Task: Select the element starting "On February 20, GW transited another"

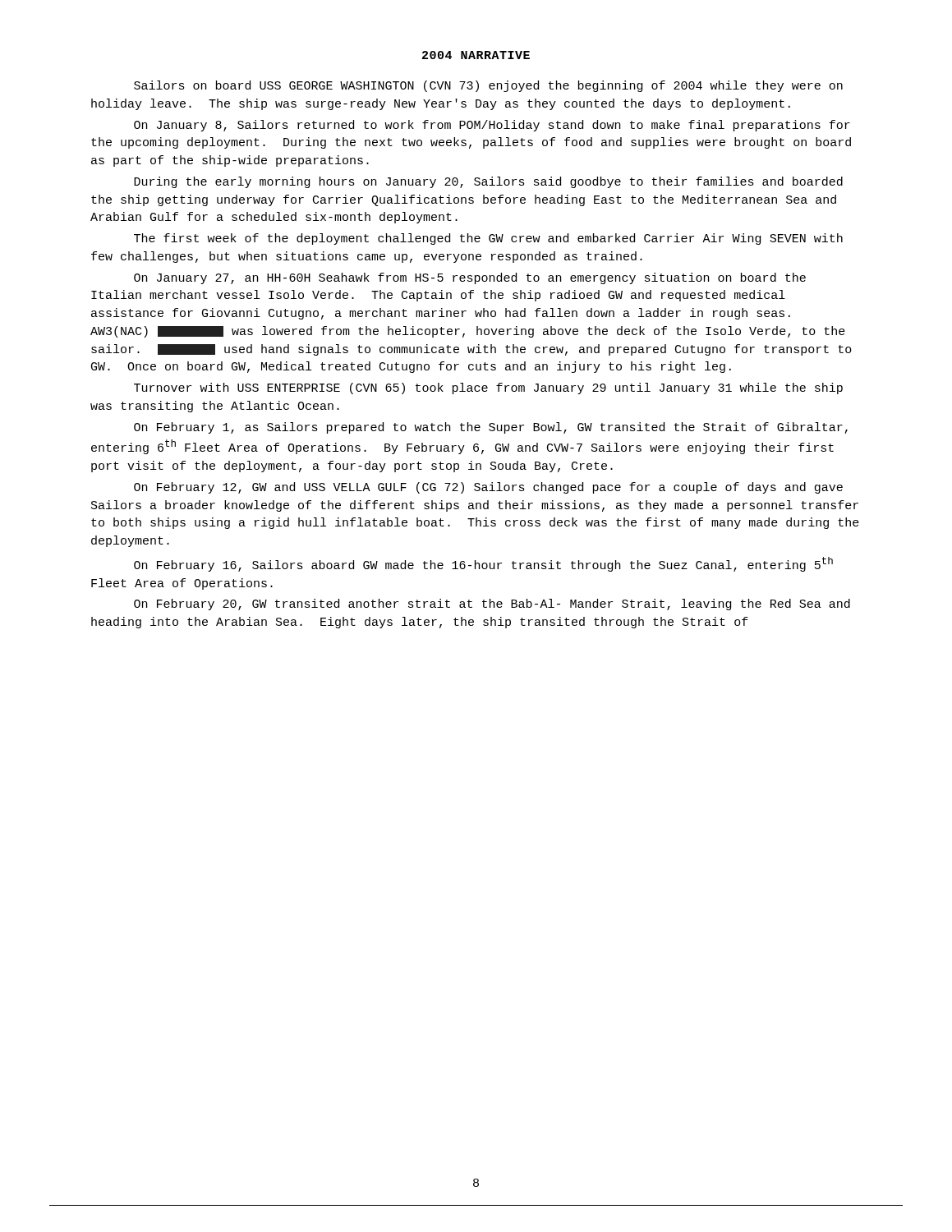Action: click(471, 614)
